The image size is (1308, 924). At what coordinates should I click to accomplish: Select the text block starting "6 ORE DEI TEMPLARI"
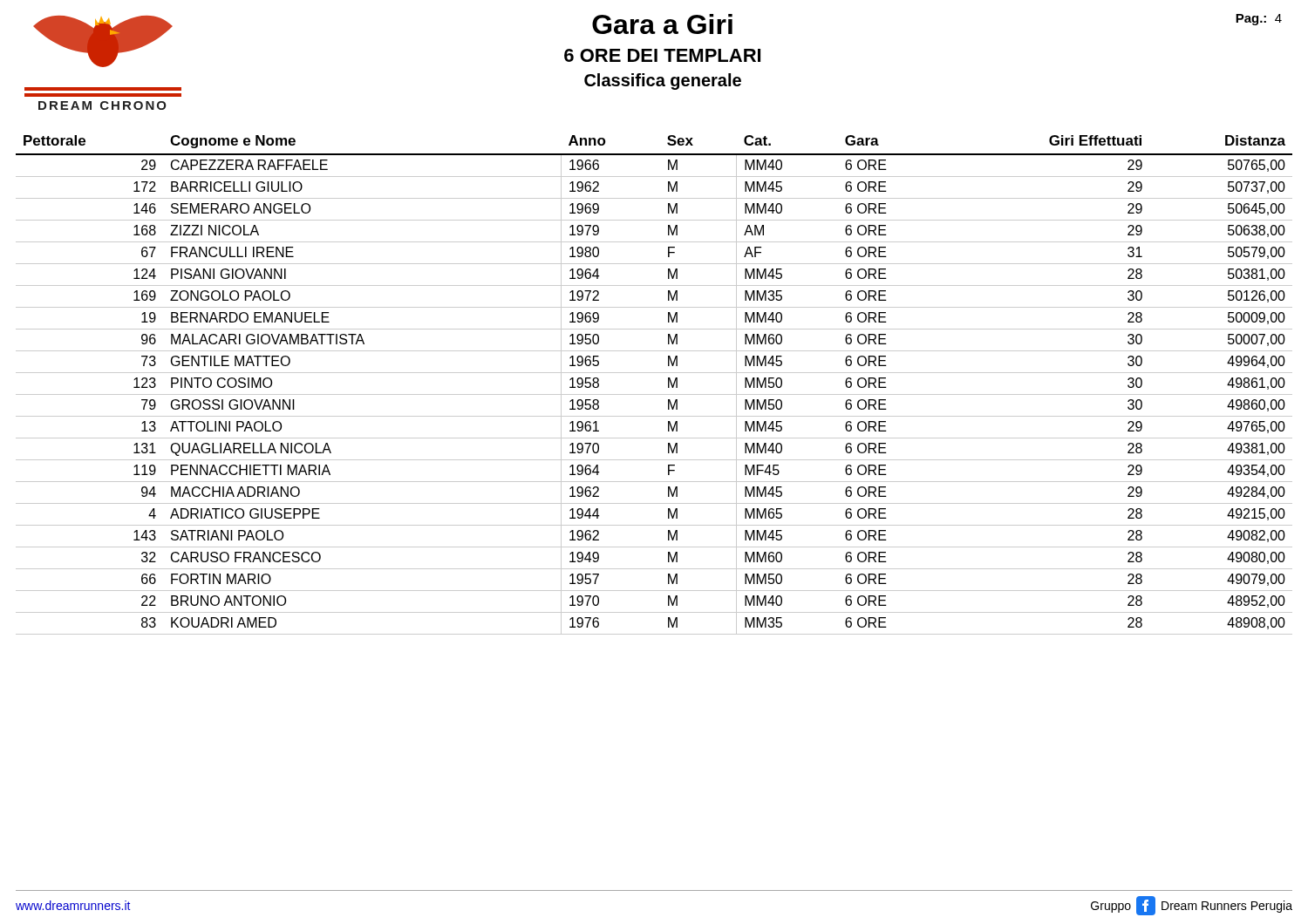coord(663,55)
